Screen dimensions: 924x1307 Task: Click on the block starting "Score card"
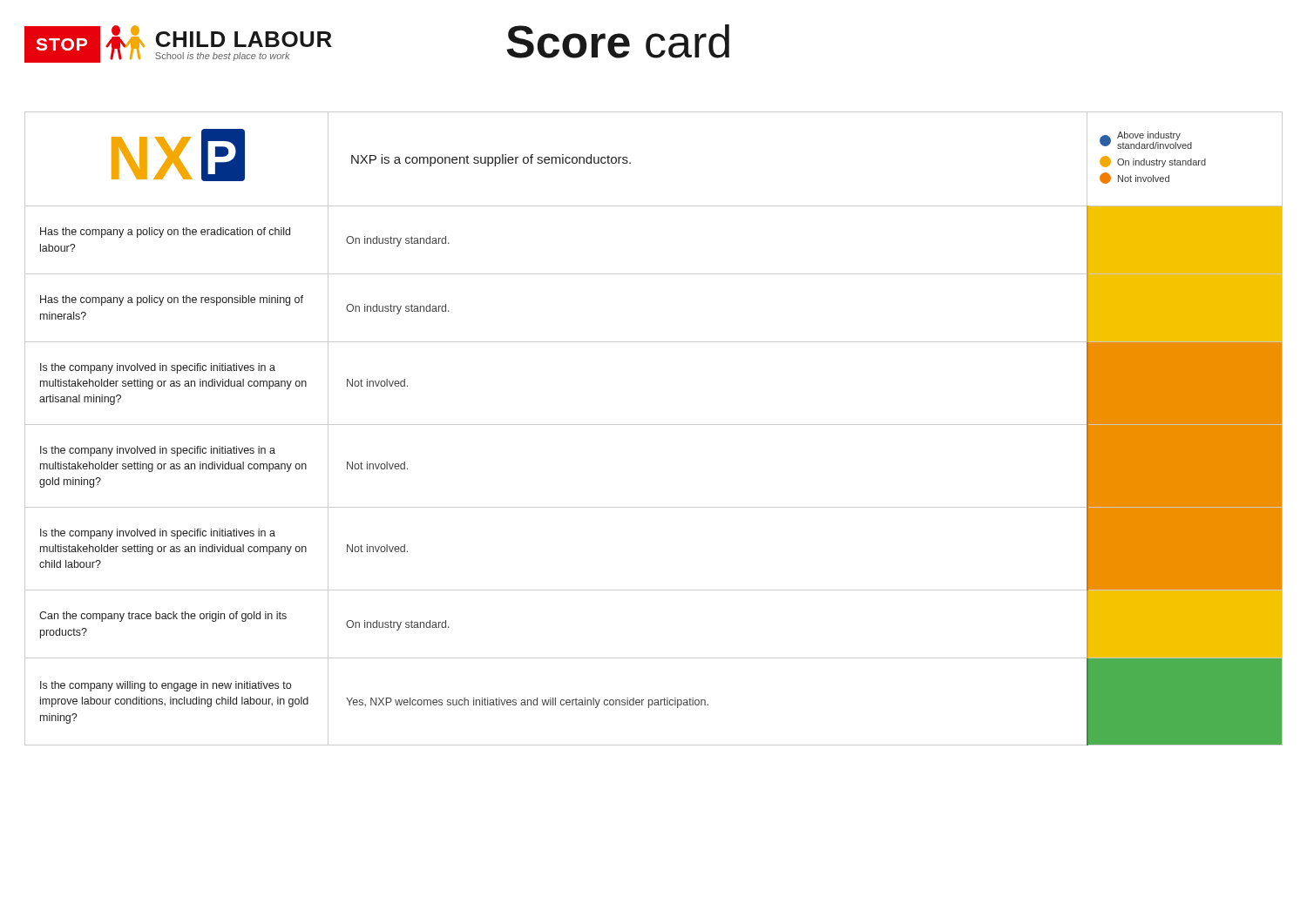click(619, 42)
